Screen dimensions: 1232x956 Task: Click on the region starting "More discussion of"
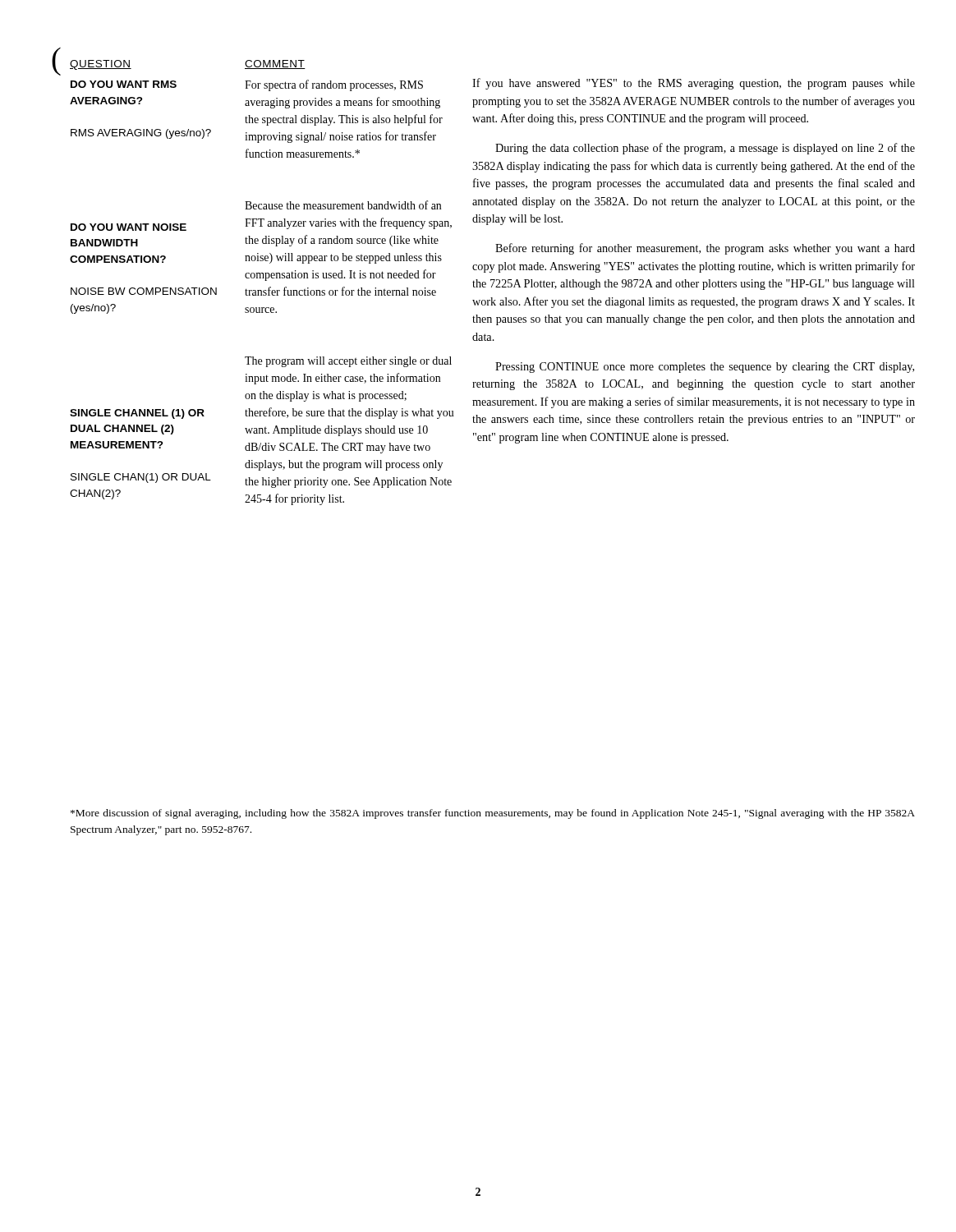492,821
